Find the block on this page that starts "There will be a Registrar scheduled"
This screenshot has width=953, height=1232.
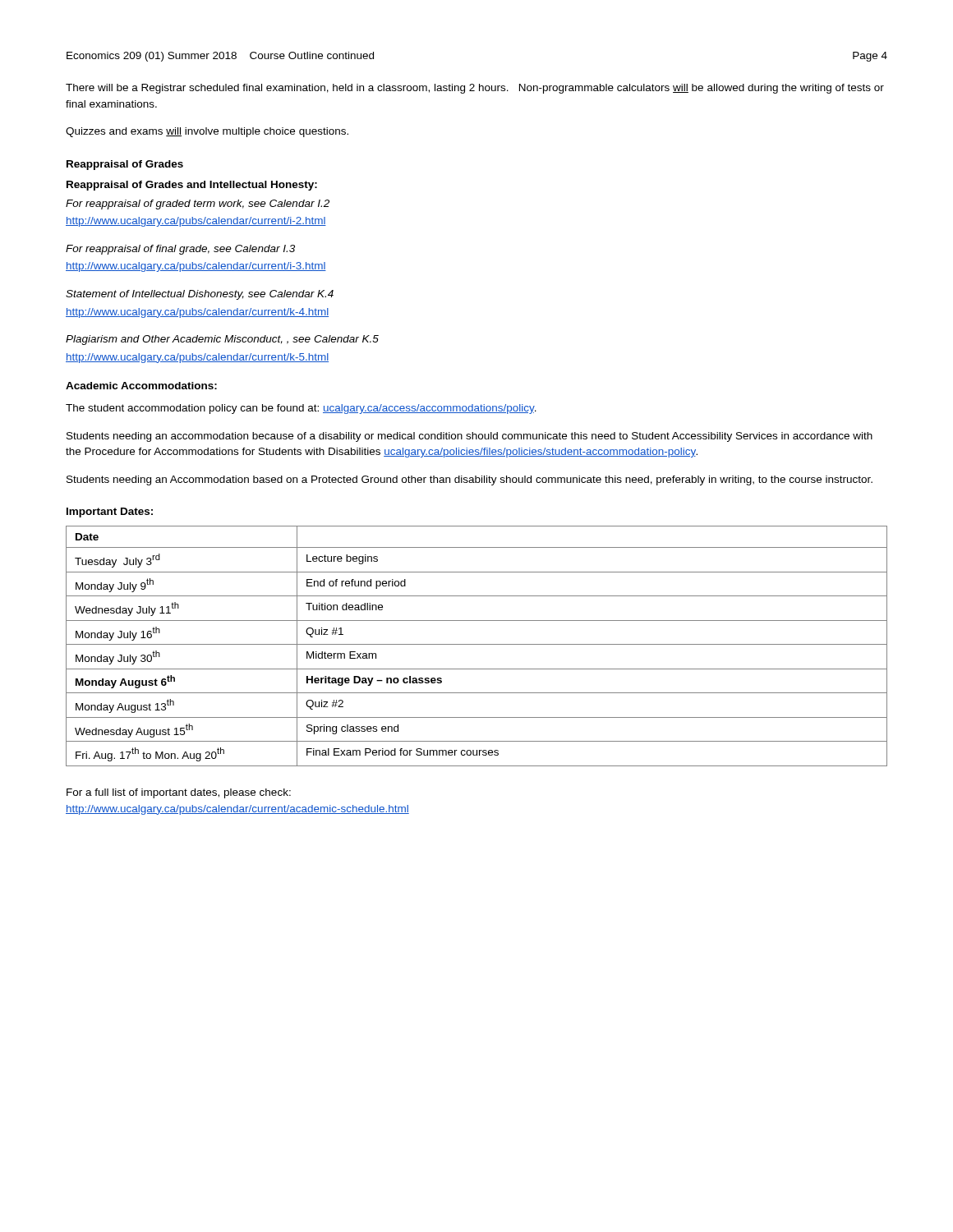pos(475,95)
